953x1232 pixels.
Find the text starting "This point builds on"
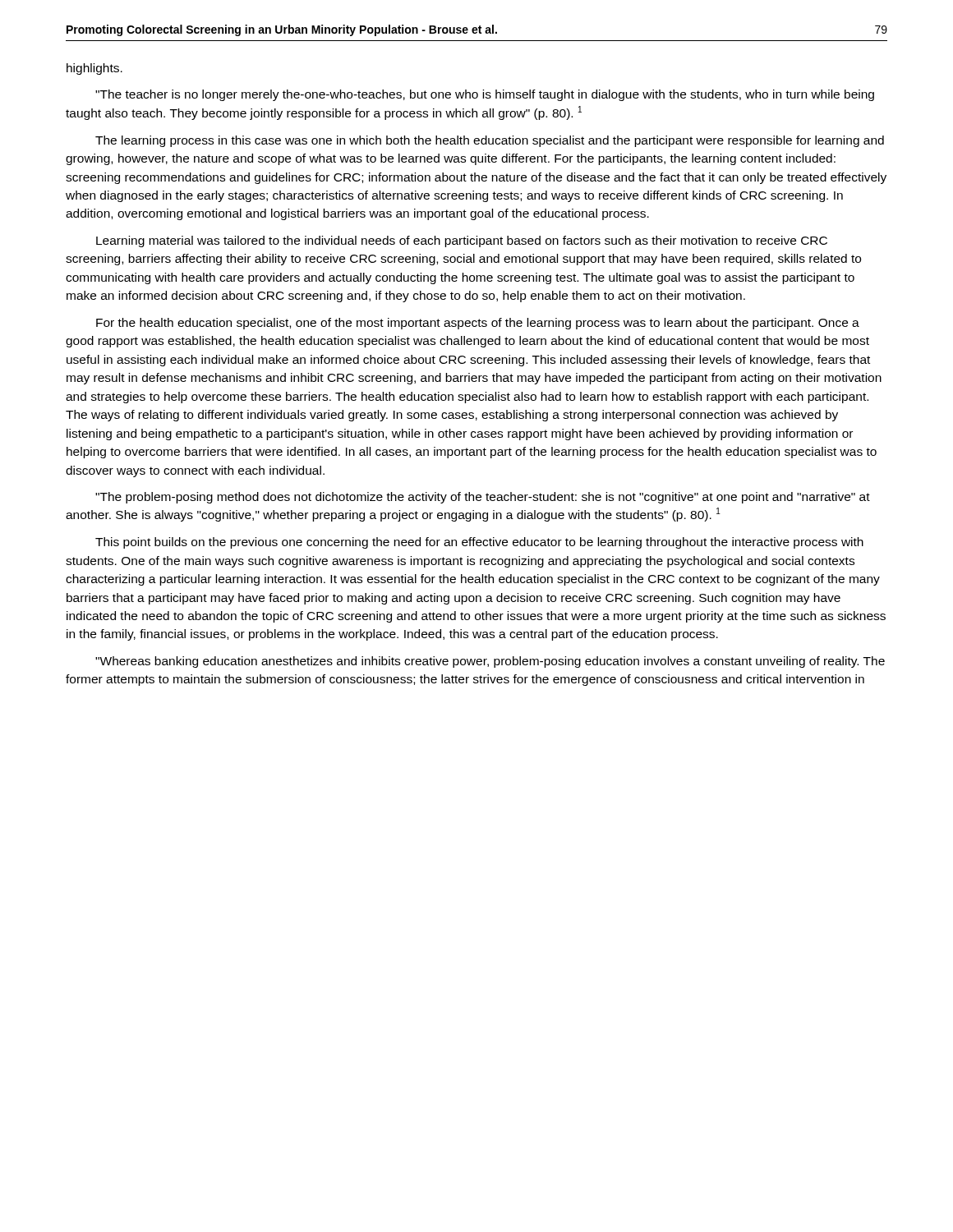[x=476, y=588]
